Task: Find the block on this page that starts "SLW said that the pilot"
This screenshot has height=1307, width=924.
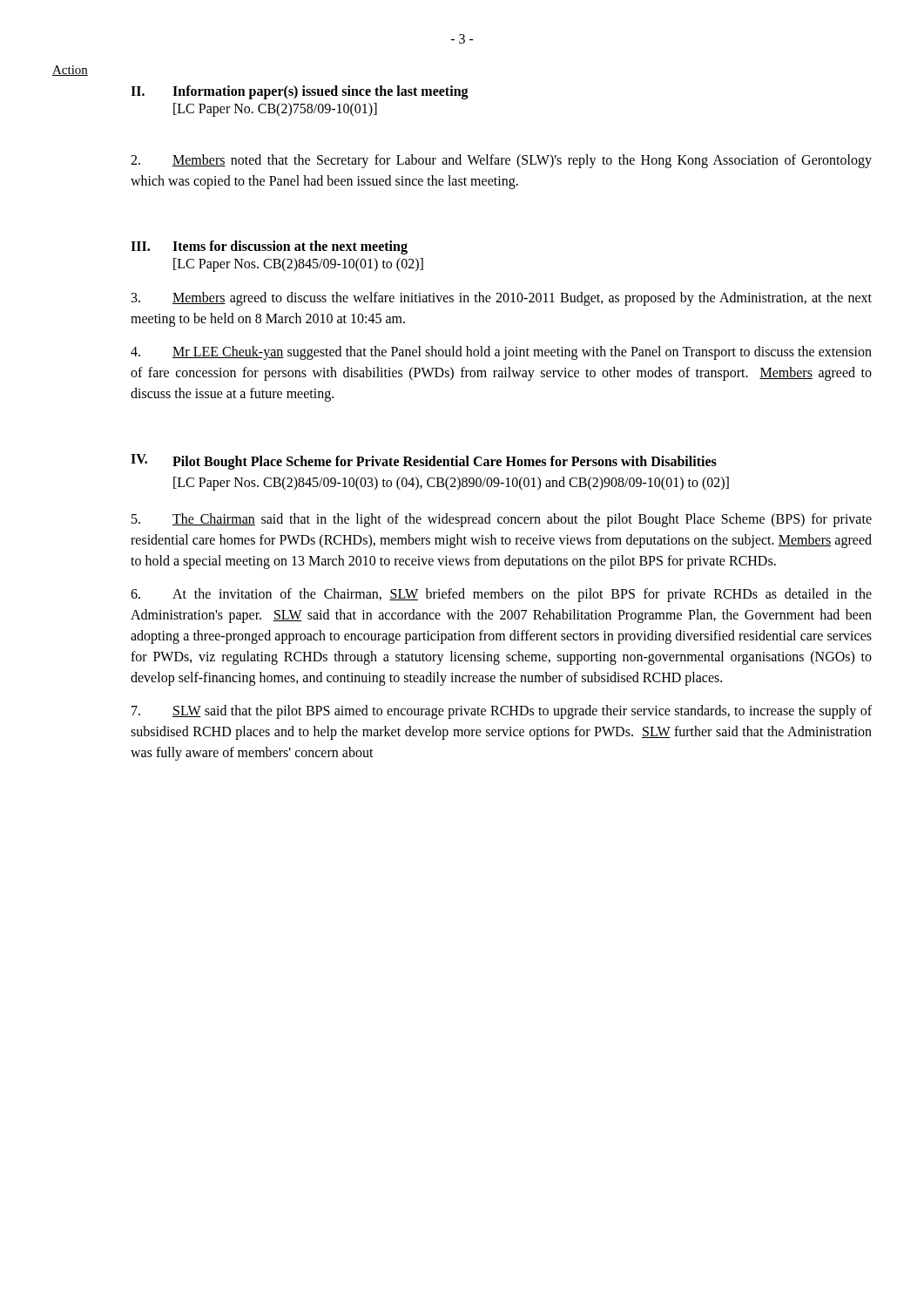Action: point(501,730)
